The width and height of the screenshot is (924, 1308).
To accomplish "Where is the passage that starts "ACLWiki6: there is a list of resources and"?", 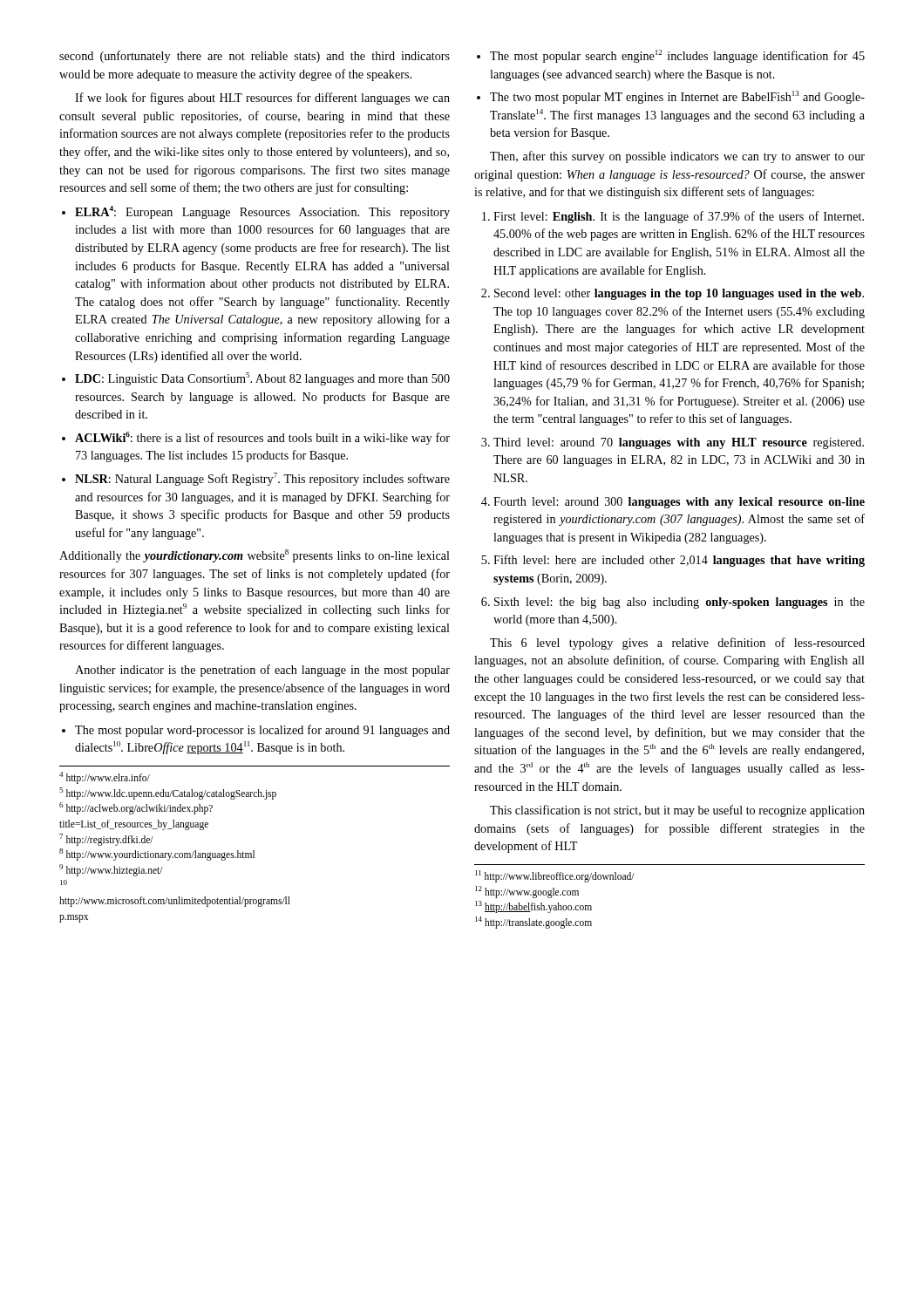I will tap(255, 447).
